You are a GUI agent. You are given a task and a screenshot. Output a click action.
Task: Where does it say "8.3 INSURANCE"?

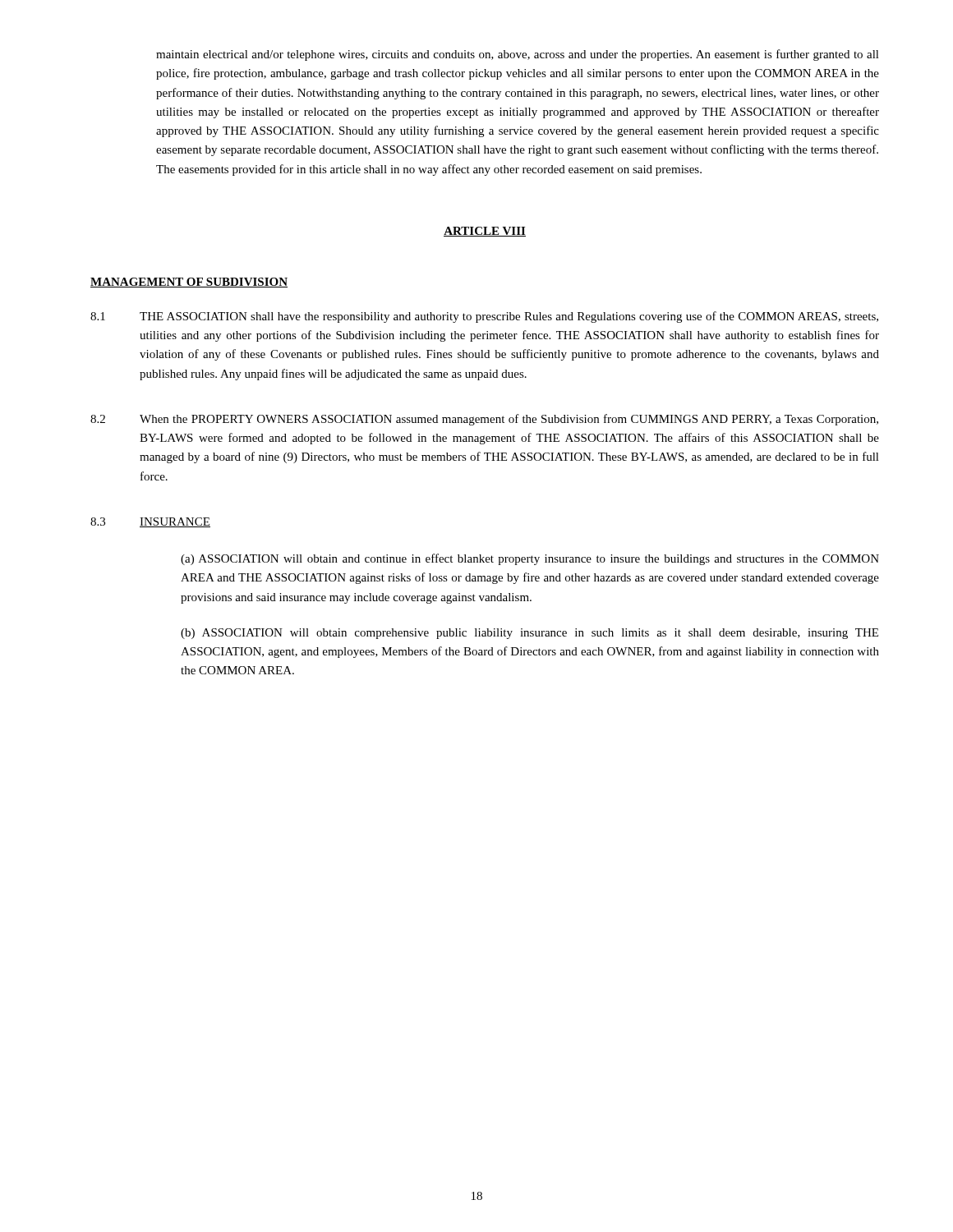tap(150, 522)
